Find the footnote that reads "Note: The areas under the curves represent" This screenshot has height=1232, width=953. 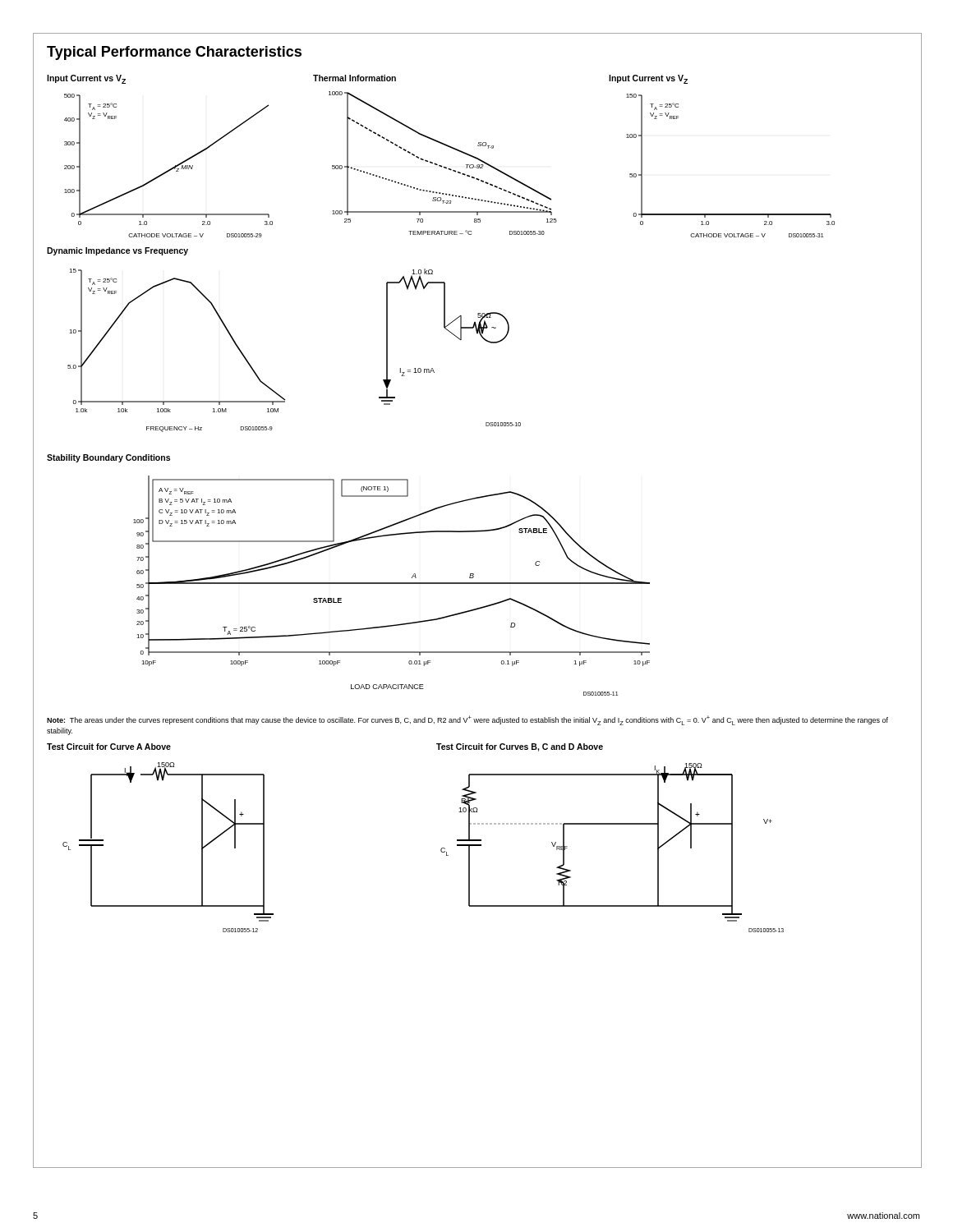474,724
